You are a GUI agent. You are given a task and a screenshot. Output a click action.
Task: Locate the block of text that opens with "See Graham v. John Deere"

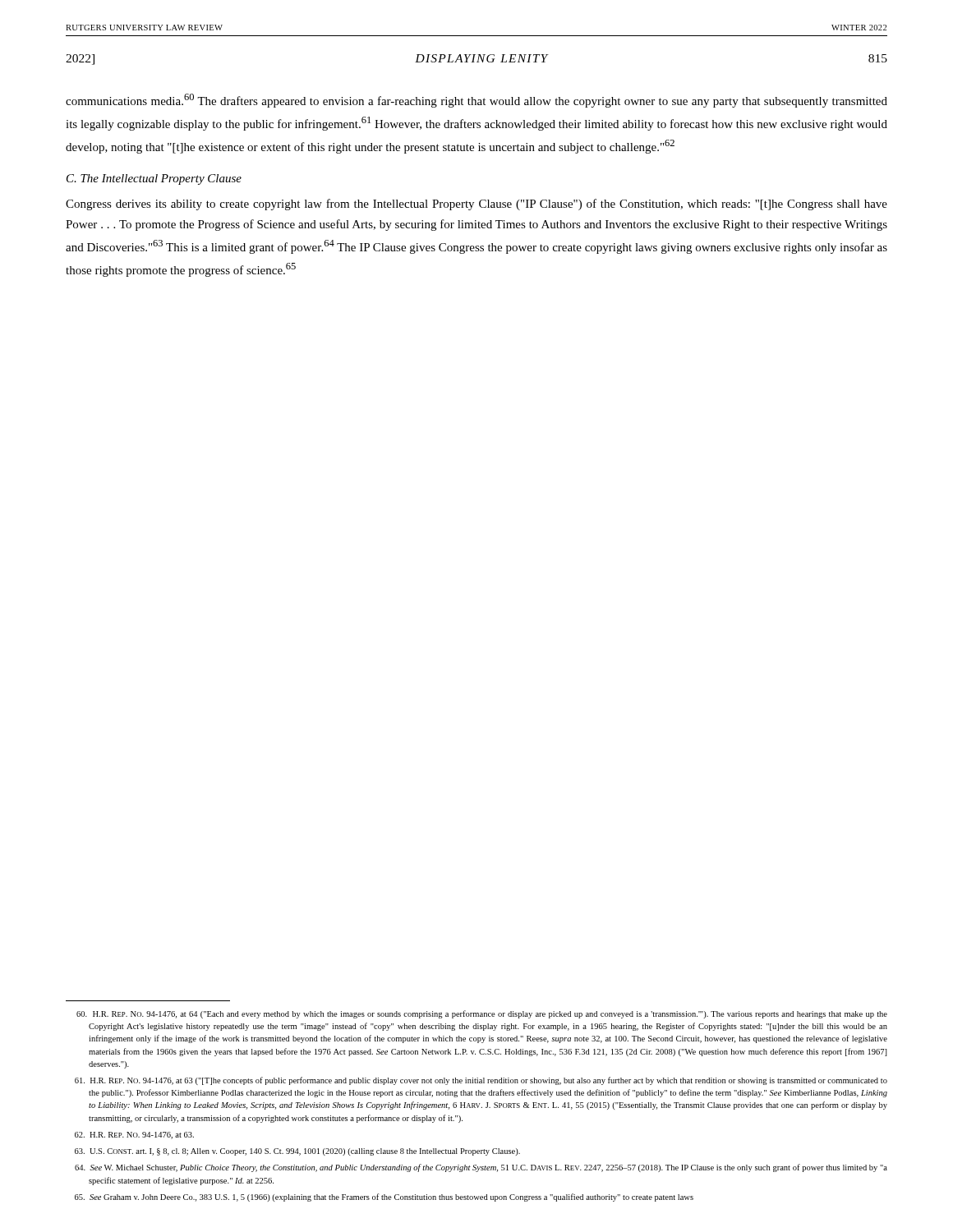[x=476, y=1197]
